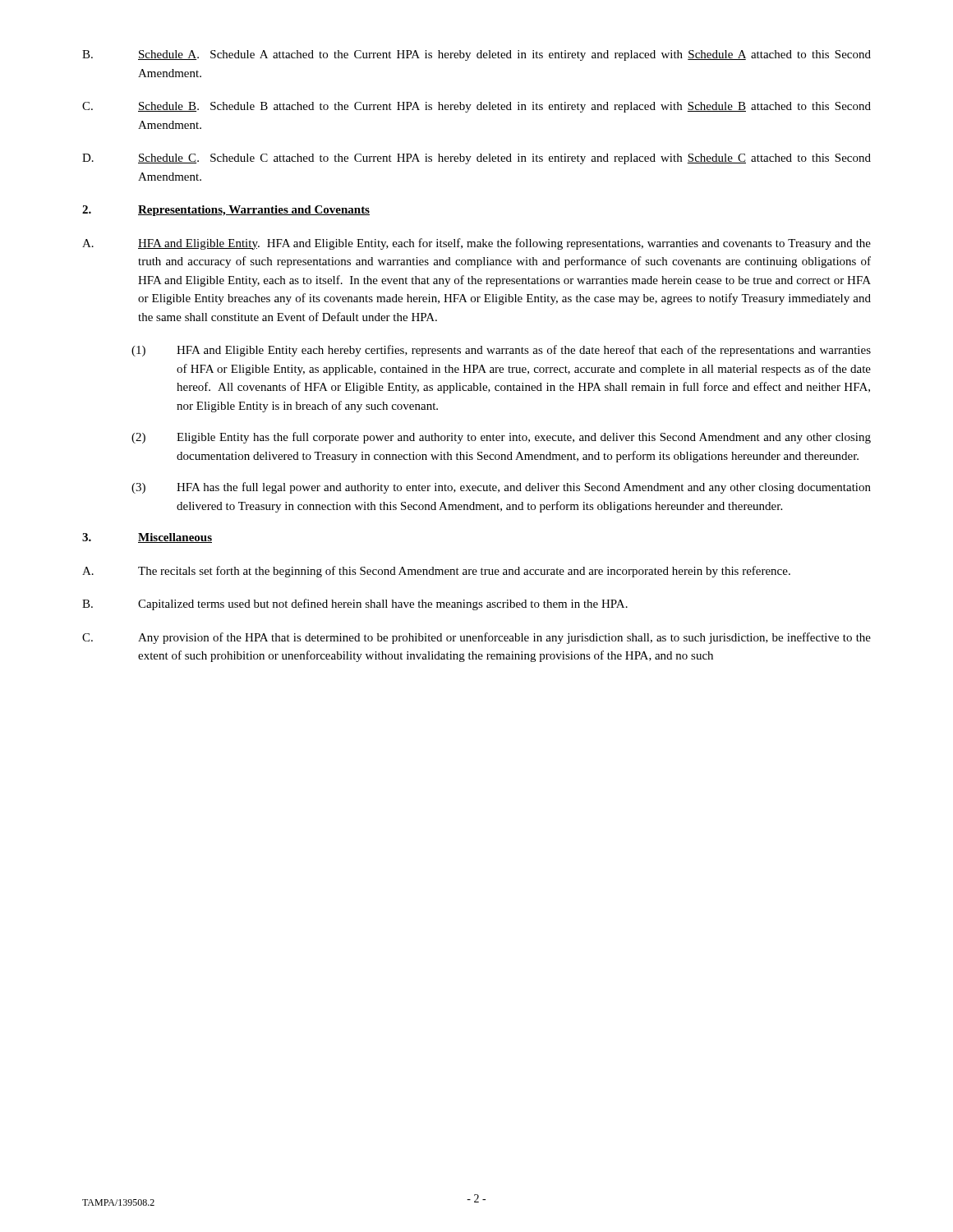Viewport: 953px width, 1232px height.
Task: Point to the passage starting "3. Miscellaneous"
Action: click(147, 538)
